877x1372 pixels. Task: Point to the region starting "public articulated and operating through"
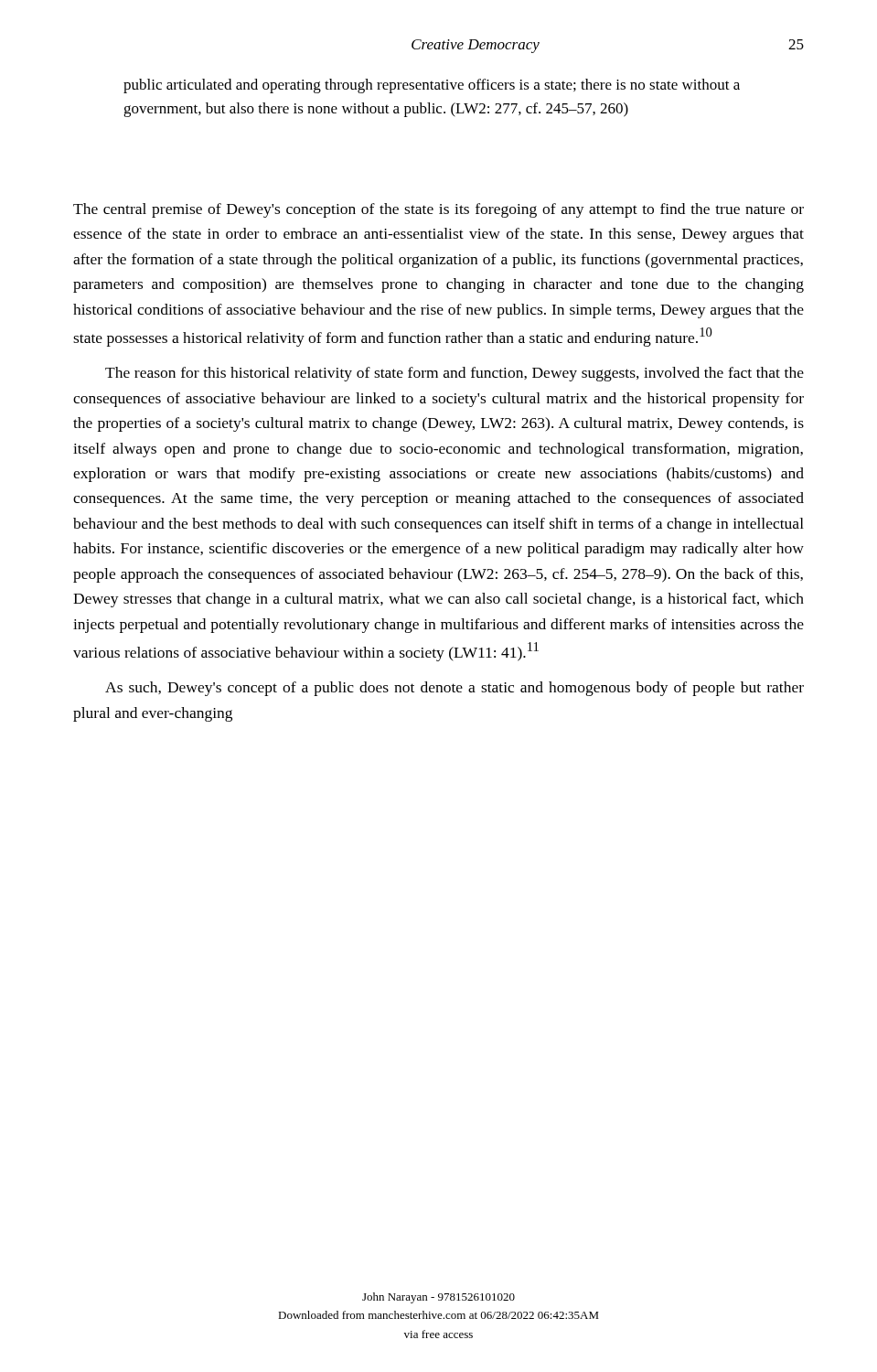(x=432, y=97)
